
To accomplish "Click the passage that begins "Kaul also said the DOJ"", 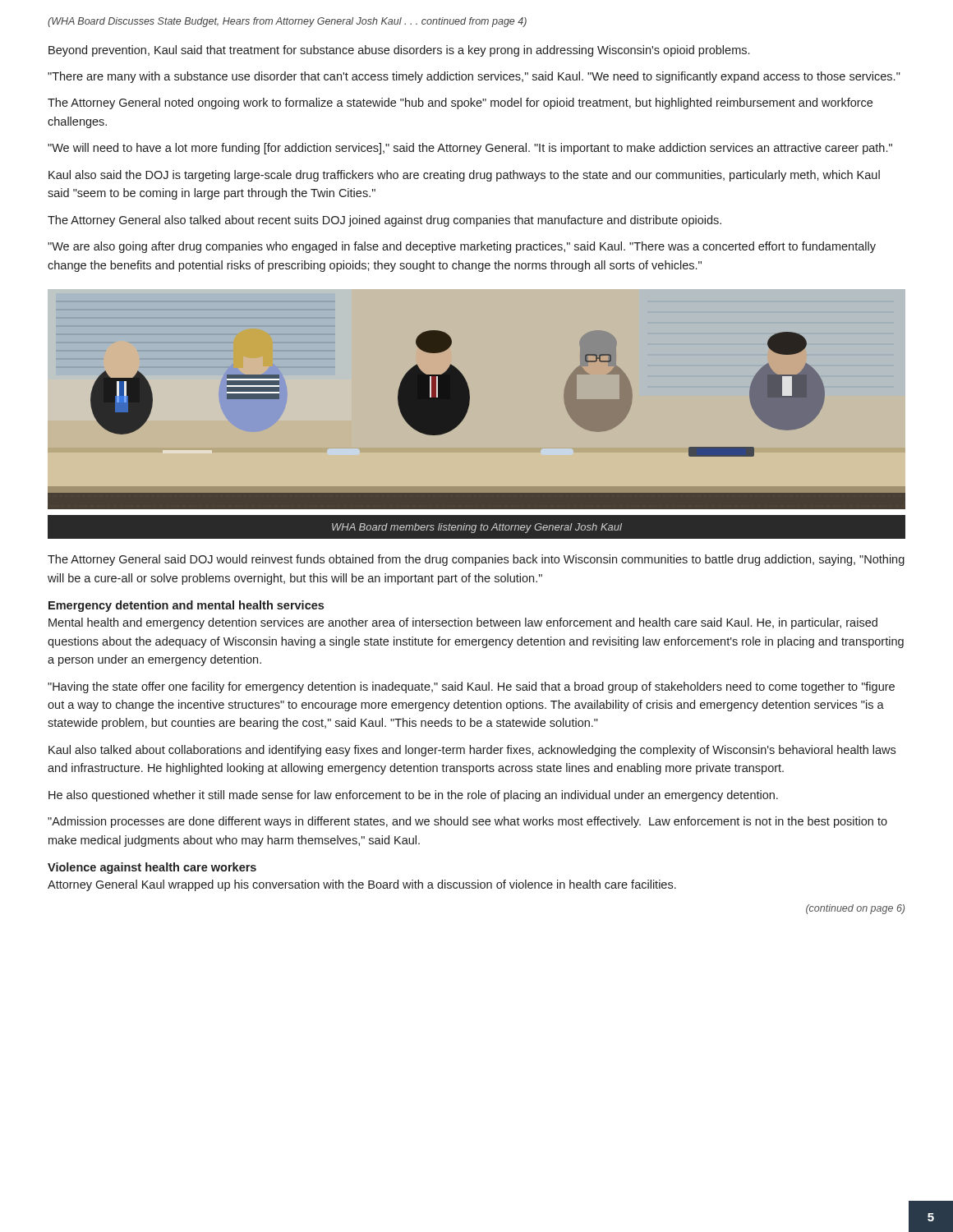I will (464, 184).
